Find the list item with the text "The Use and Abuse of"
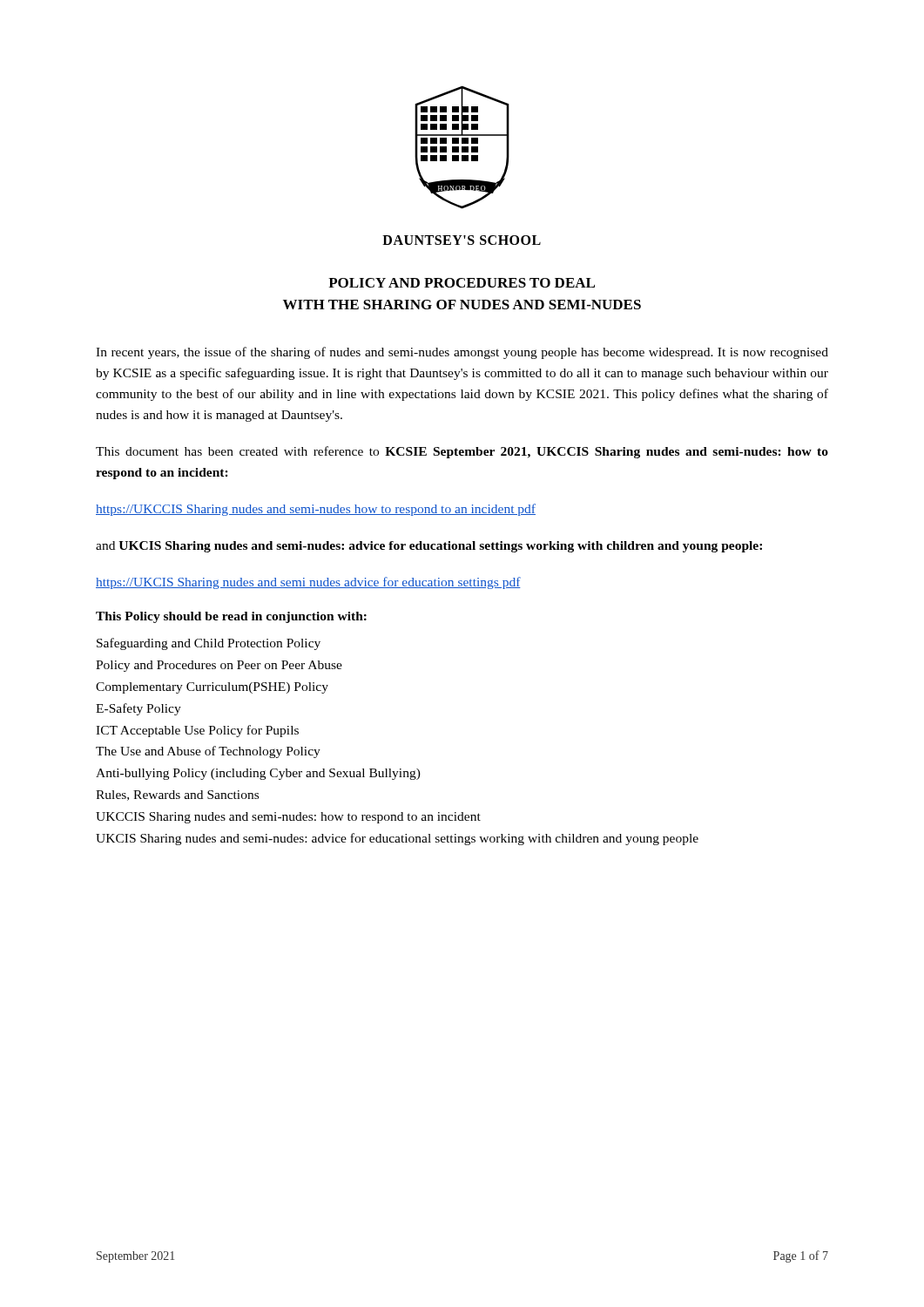 208,751
